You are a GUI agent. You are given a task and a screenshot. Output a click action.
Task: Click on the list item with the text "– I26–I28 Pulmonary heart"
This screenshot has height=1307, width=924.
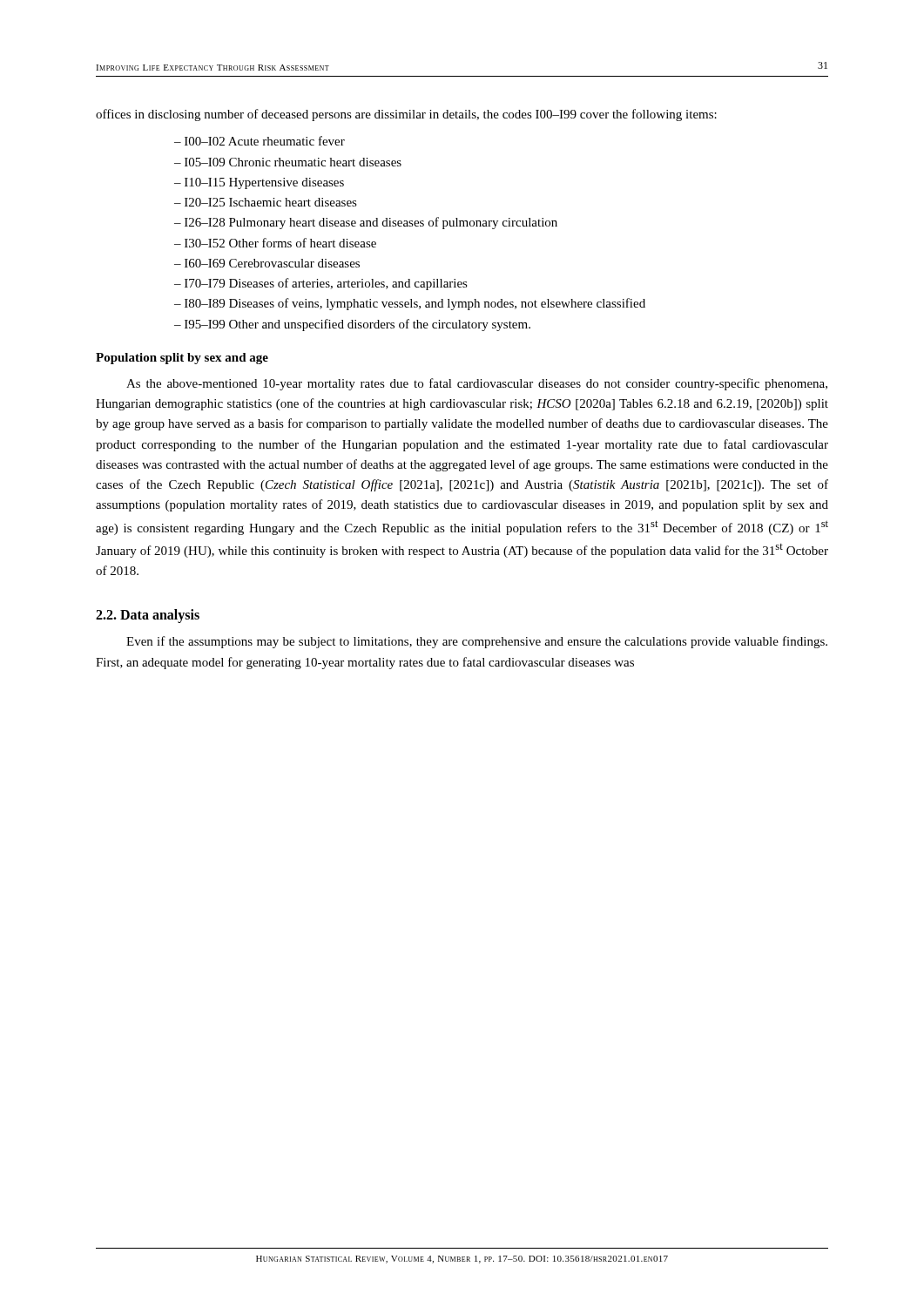point(366,222)
